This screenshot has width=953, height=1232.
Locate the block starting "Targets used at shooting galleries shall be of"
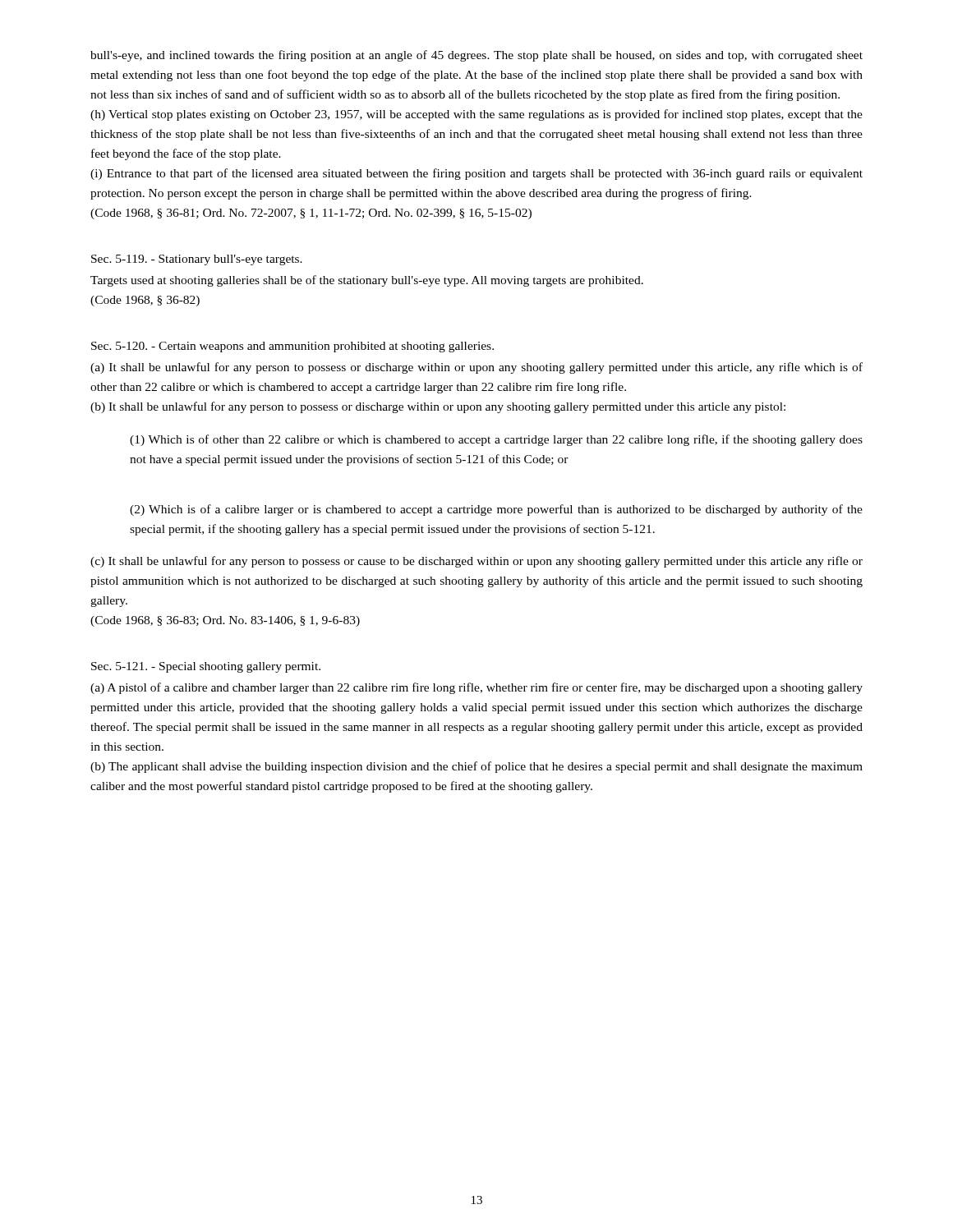(x=476, y=290)
